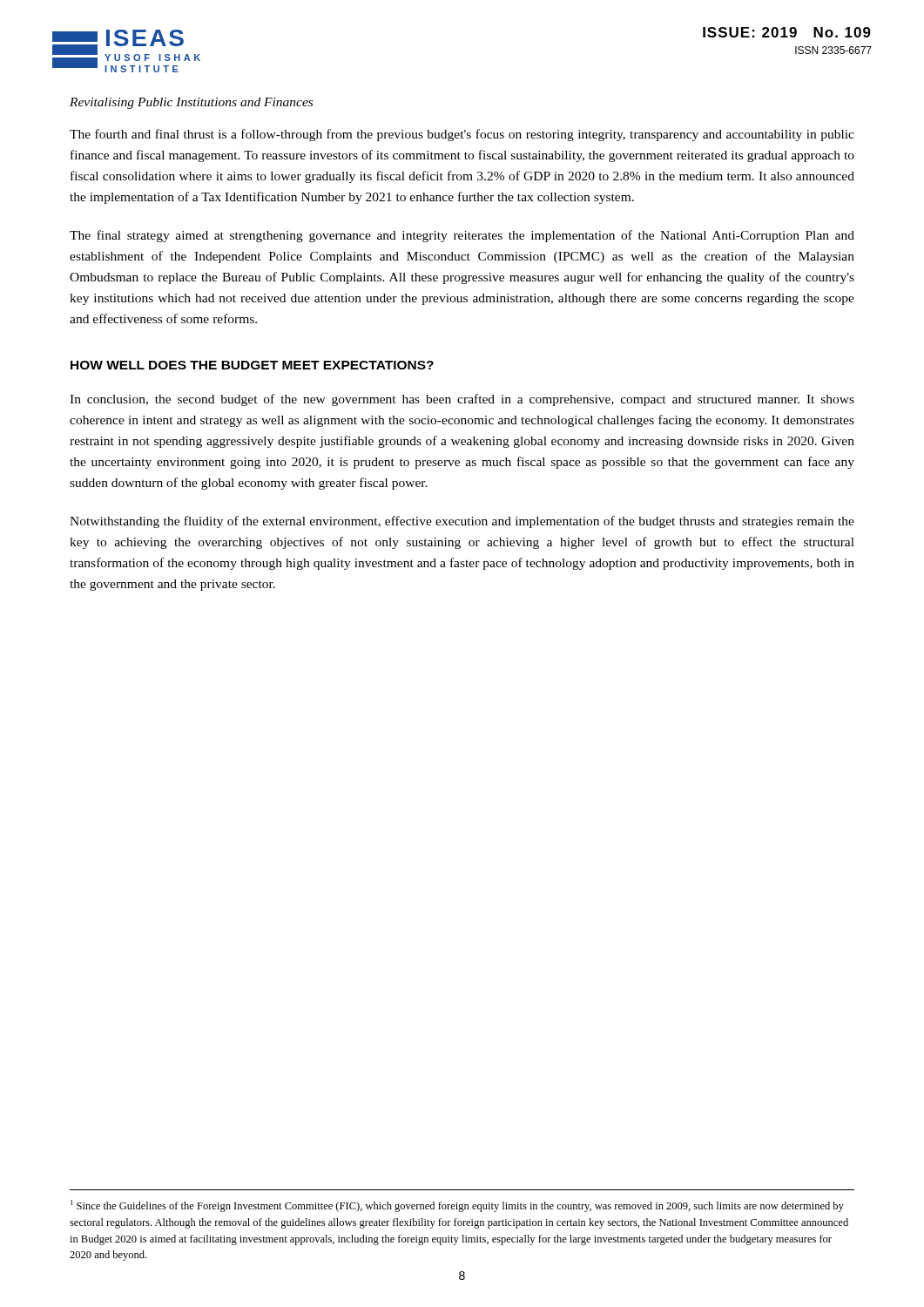Locate the passage starting "In conclusion, the second budget"
The width and height of the screenshot is (924, 1307).
[x=462, y=441]
